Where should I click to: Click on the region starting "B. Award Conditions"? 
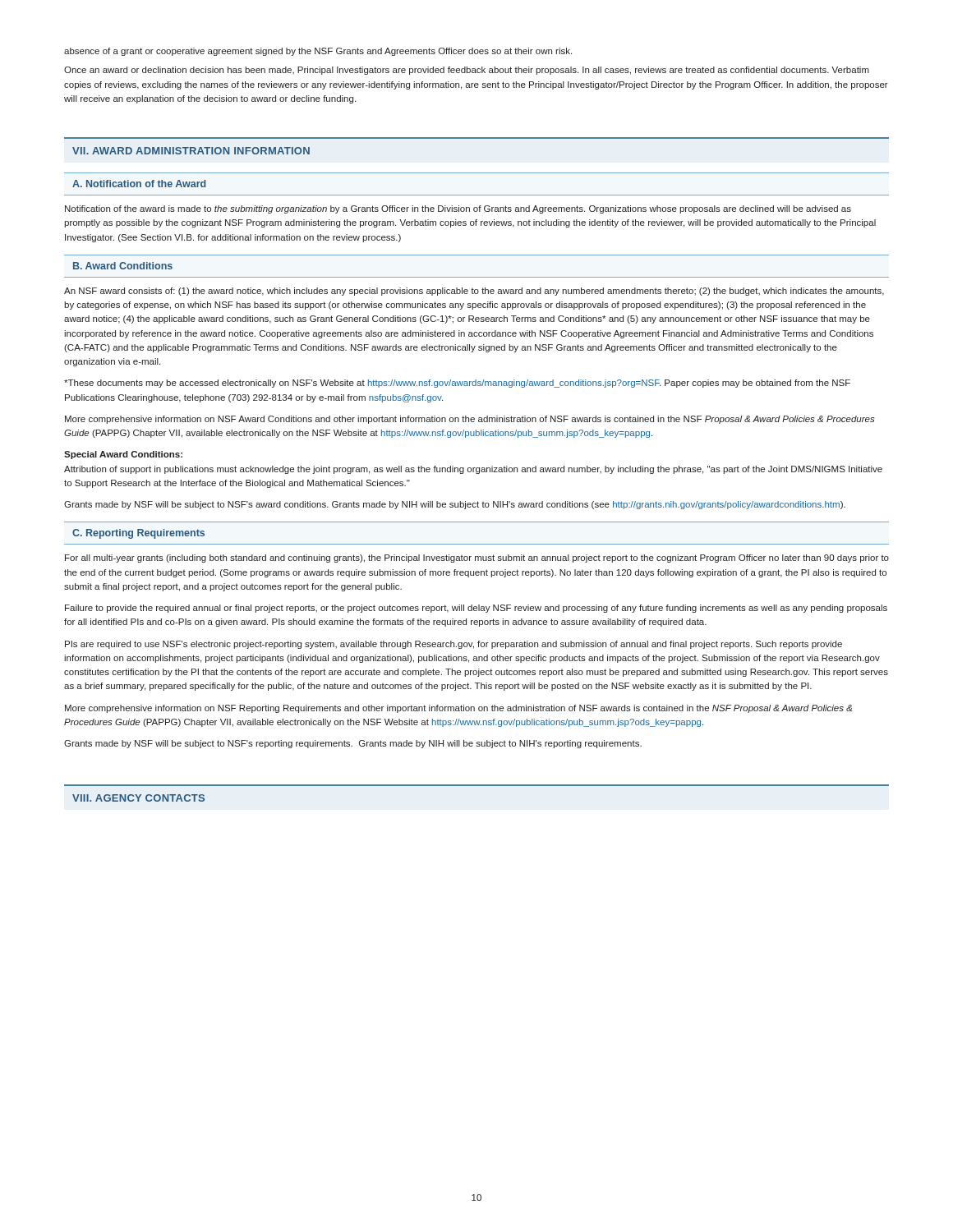[476, 266]
